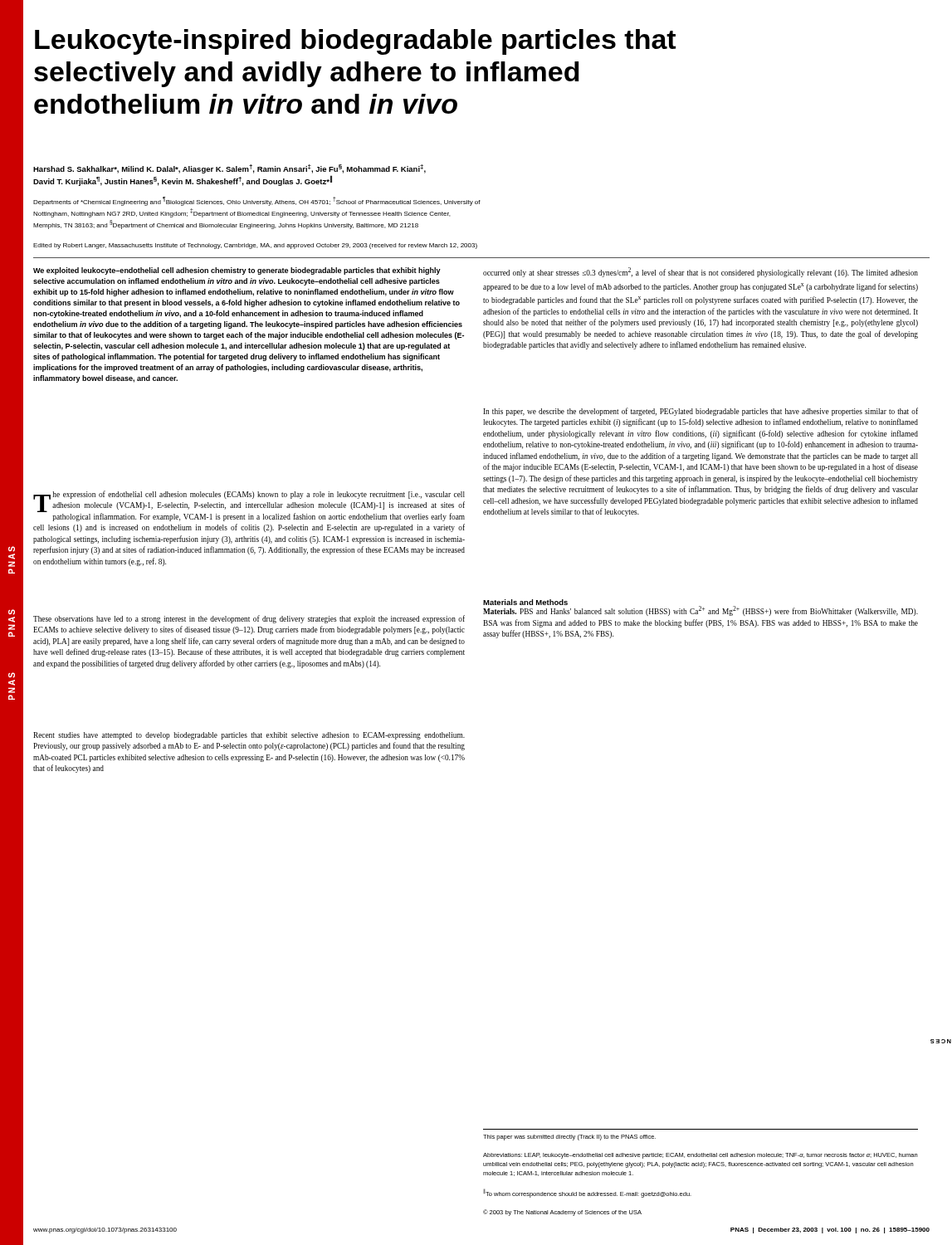This screenshot has height=1245, width=952.
Task: Click where it says "Materials and Methods"
Action: click(526, 602)
